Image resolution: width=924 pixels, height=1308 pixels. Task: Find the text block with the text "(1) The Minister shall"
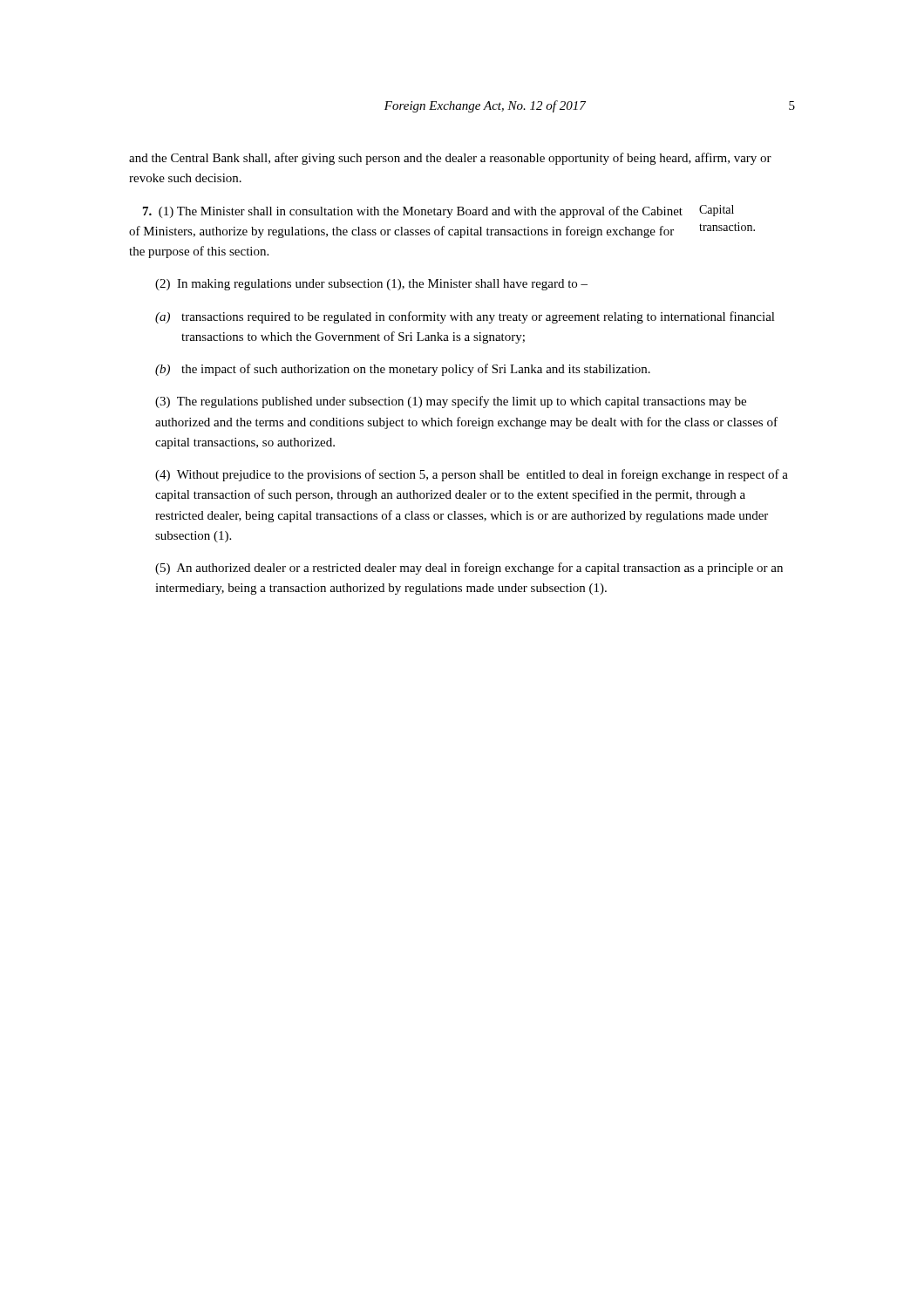pos(462,231)
